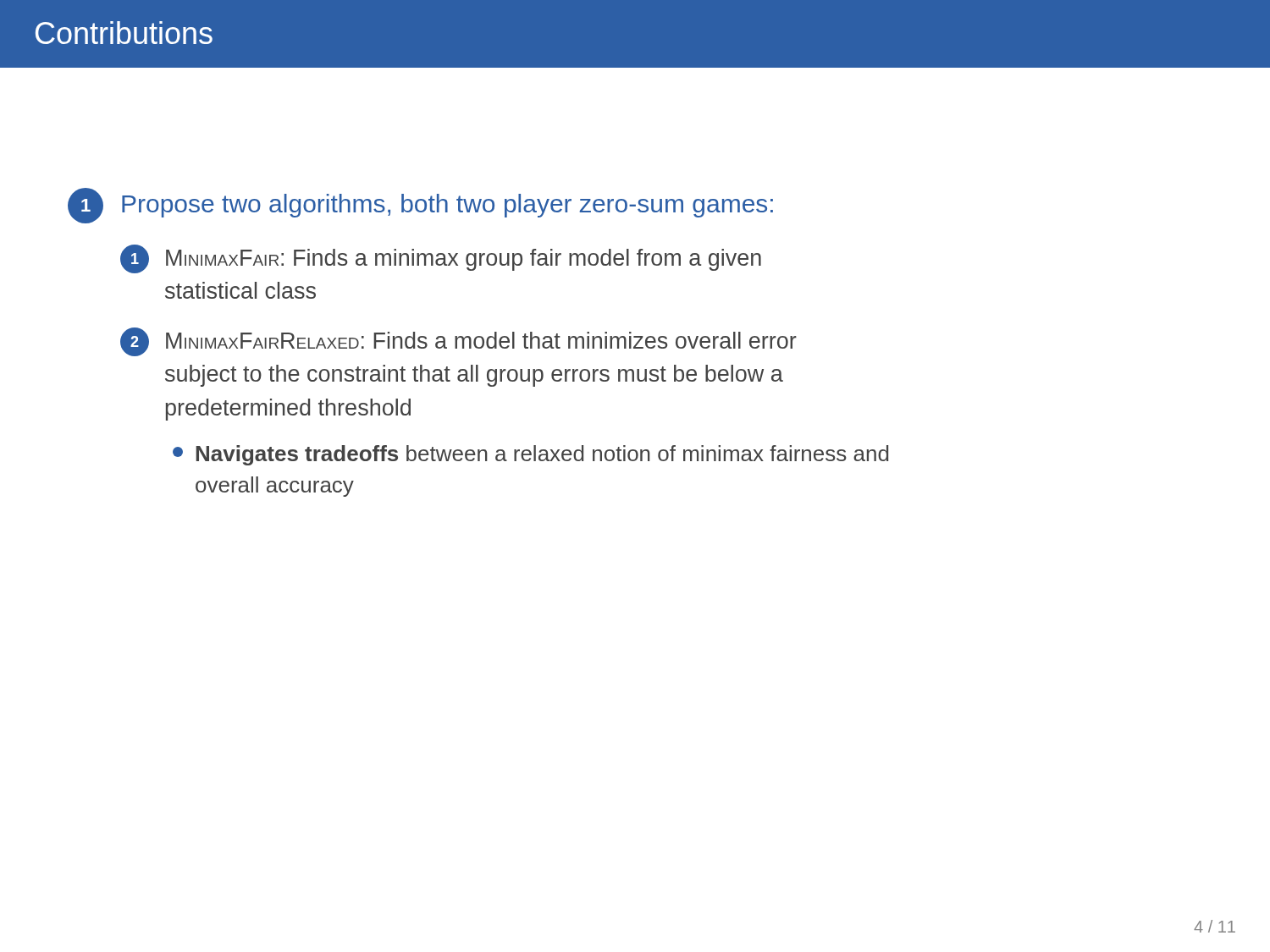The height and width of the screenshot is (952, 1270).
Task: Where is the passage that starts "Navigates tradeoffs between a relaxed notion"?
Action: pyautogui.click(x=531, y=470)
